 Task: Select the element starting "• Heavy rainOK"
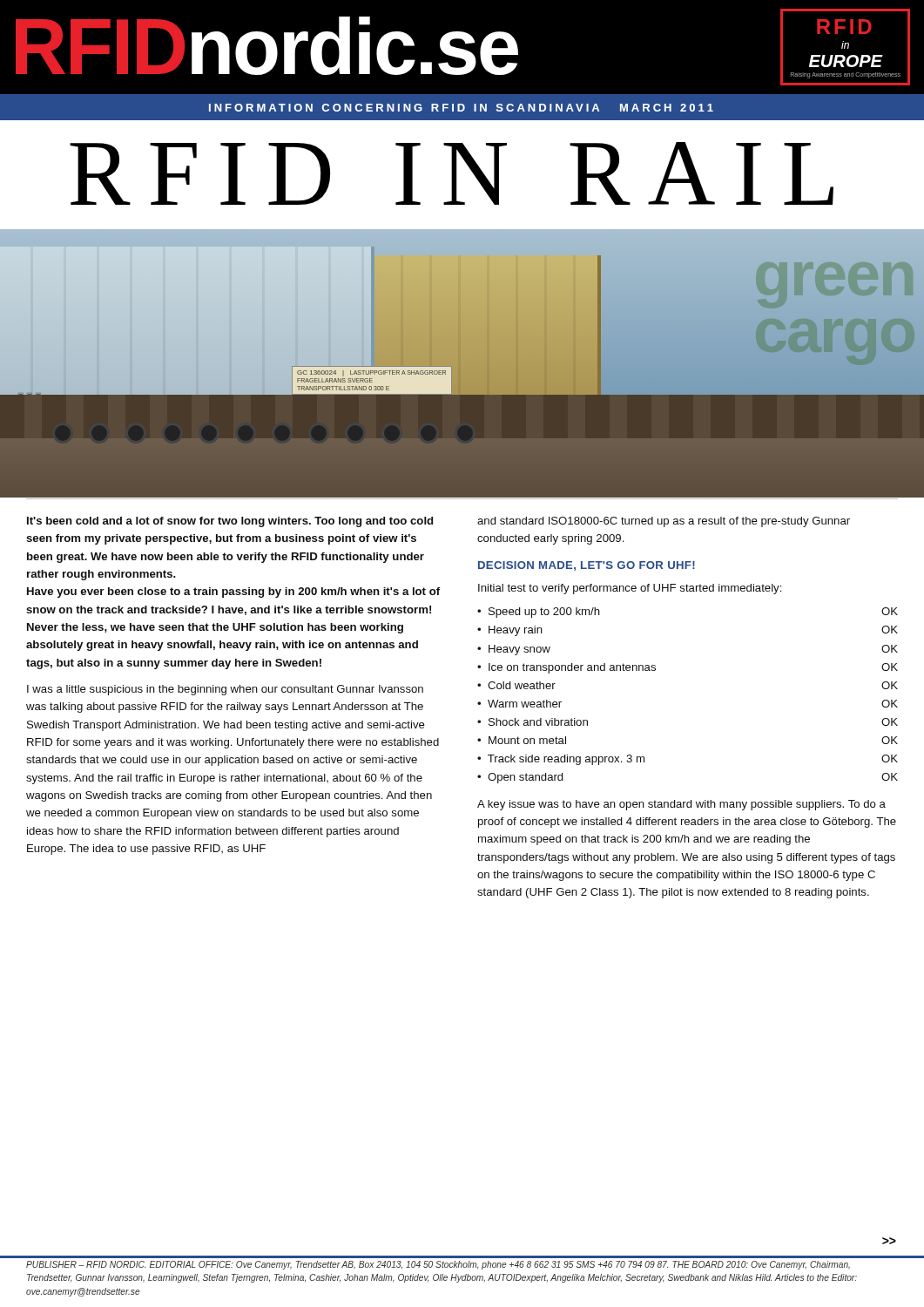507,630
